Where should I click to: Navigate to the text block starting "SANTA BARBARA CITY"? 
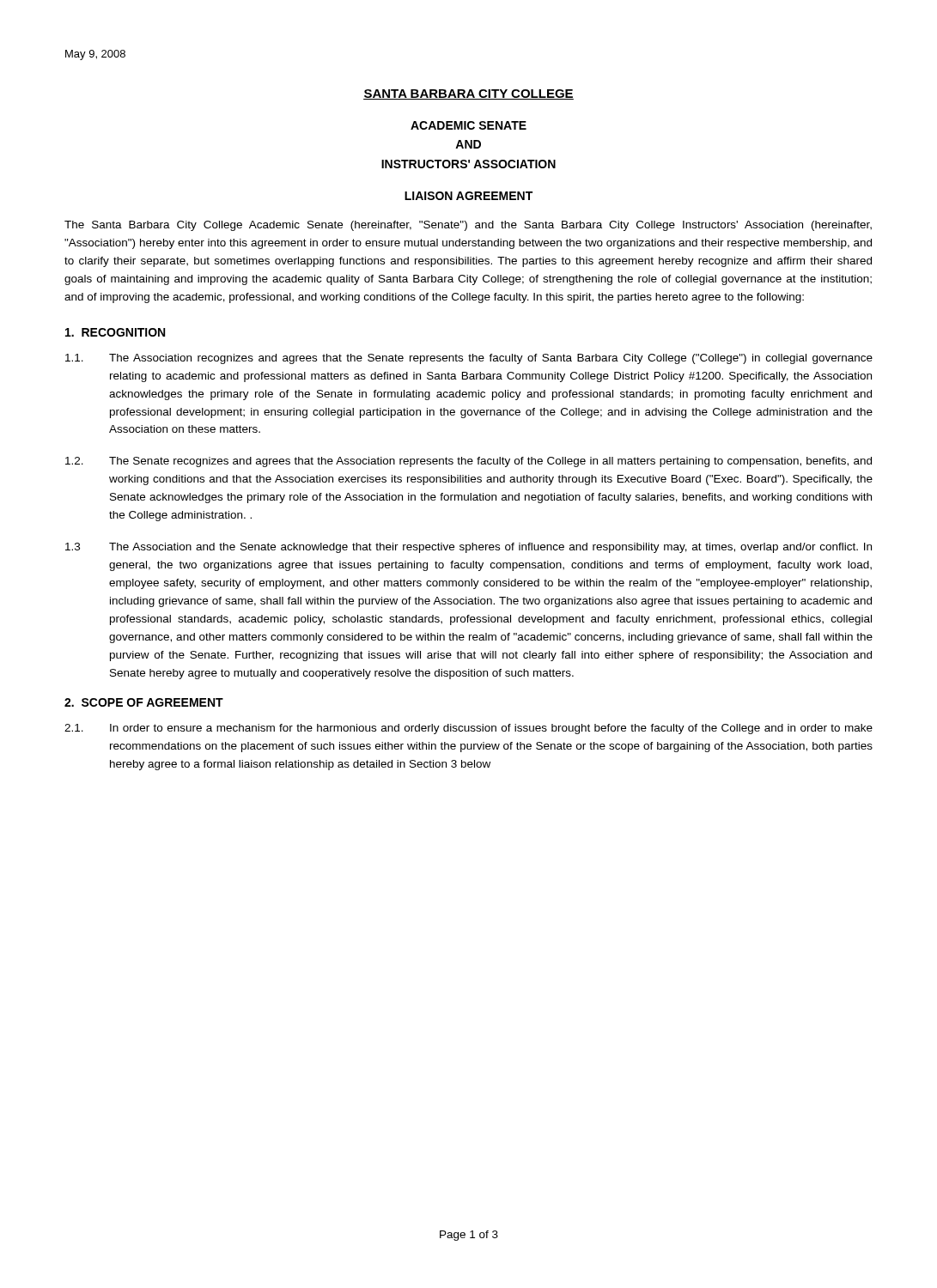coord(468,93)
